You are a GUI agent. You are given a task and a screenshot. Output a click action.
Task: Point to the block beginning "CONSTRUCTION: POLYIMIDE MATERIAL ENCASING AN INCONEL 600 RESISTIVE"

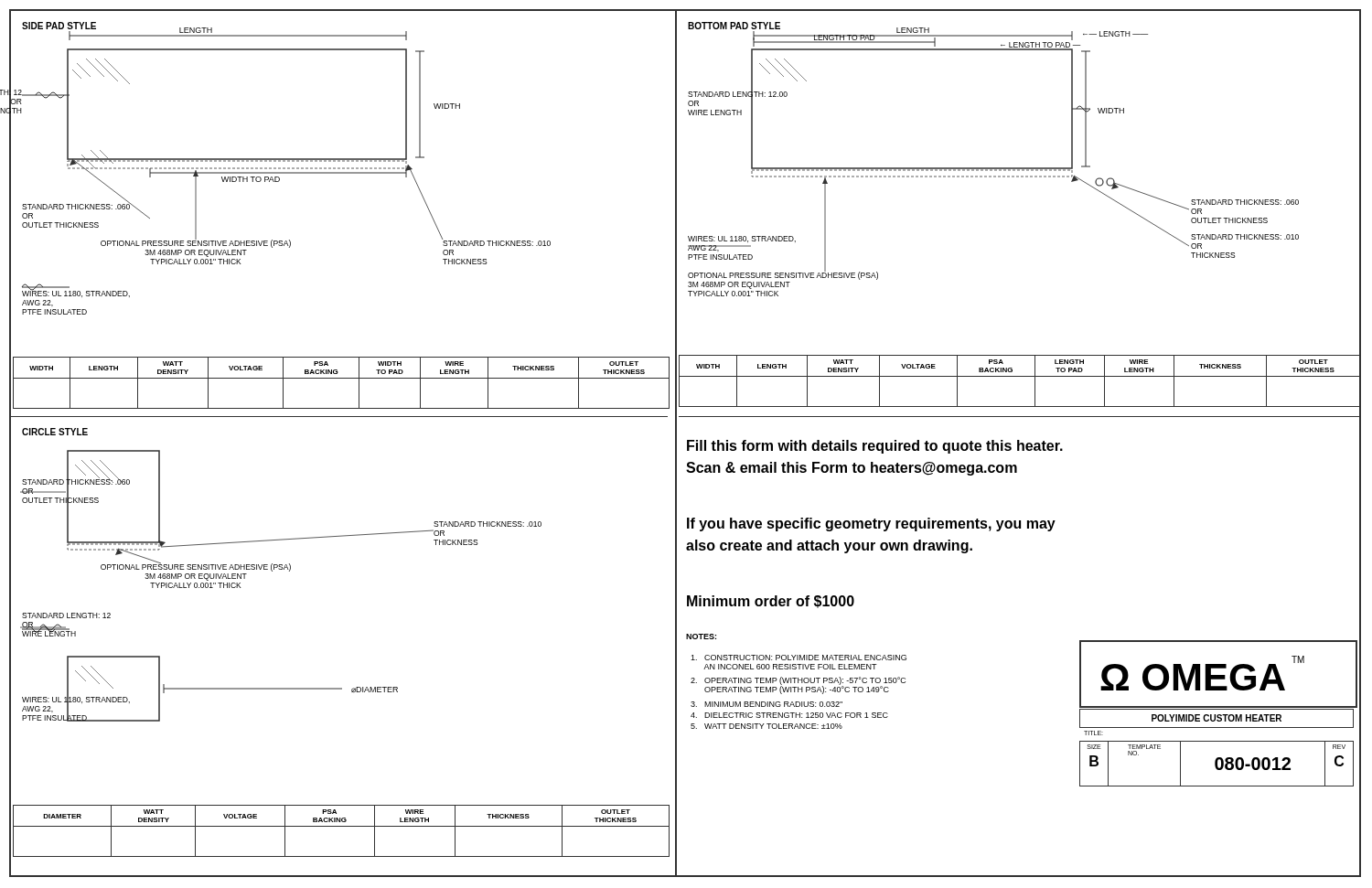pyautogui.click(x=827, y=660)
